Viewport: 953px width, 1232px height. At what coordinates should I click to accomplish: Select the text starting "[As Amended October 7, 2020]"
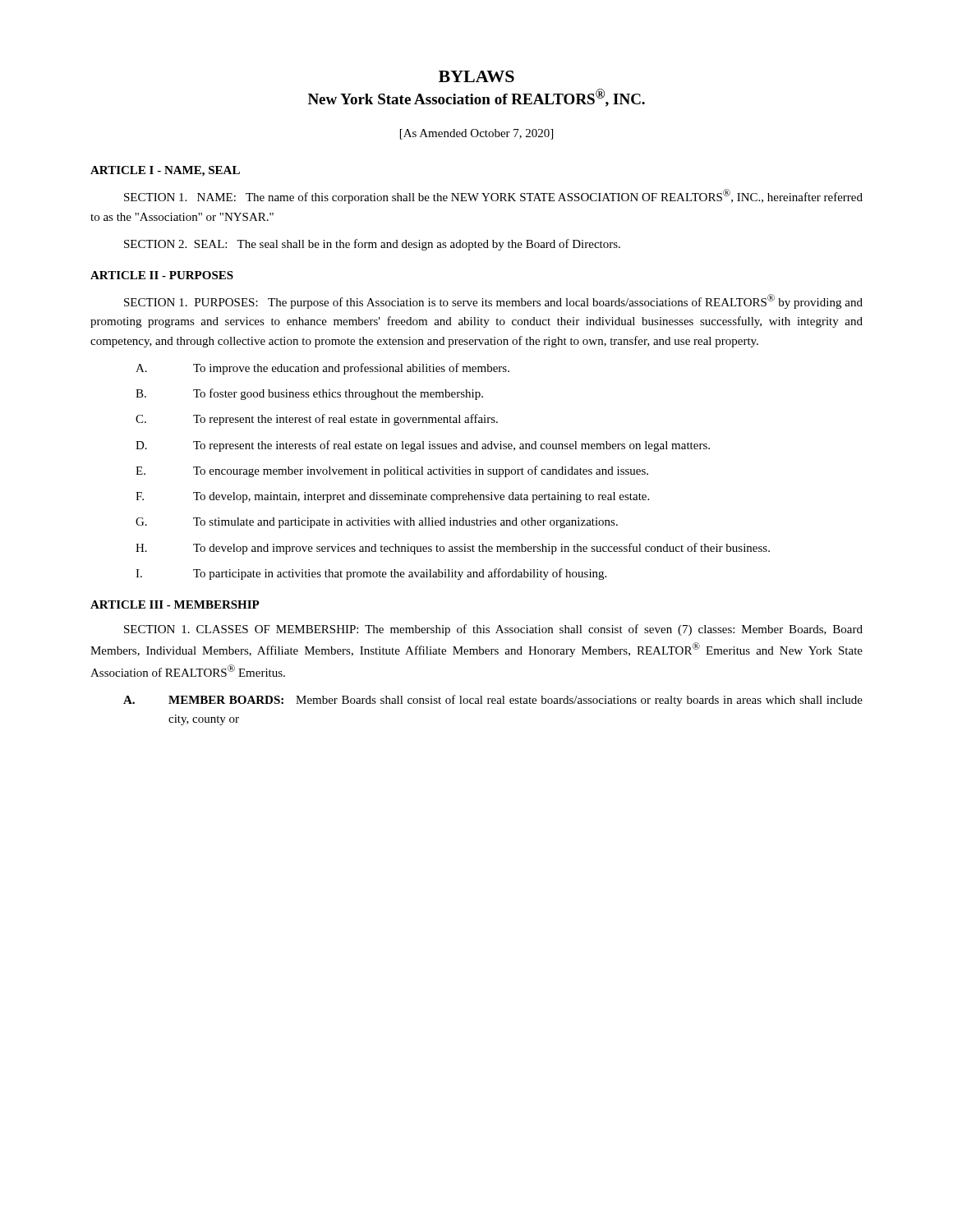click(476, 133)
